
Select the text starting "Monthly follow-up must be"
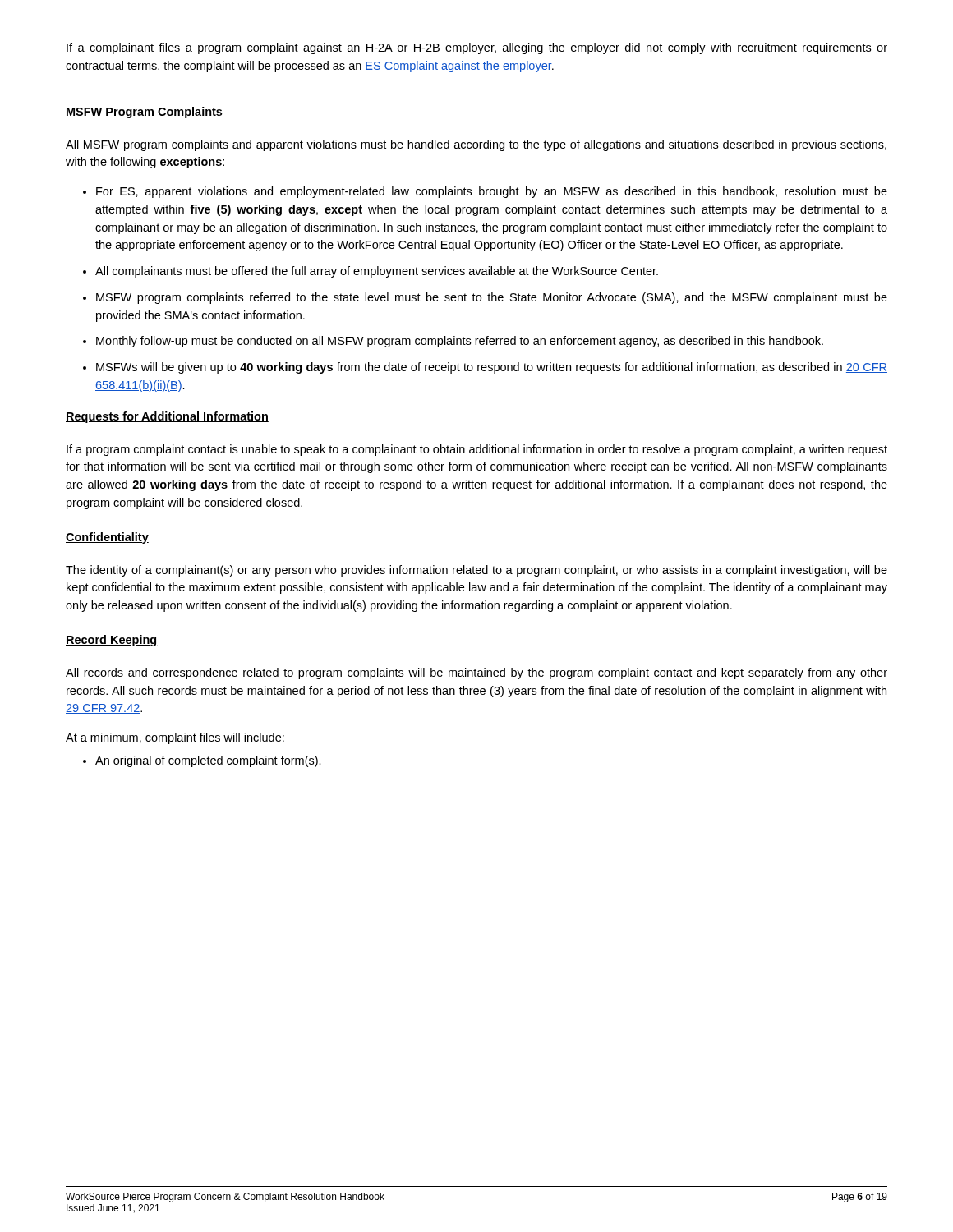pos(460,341)
